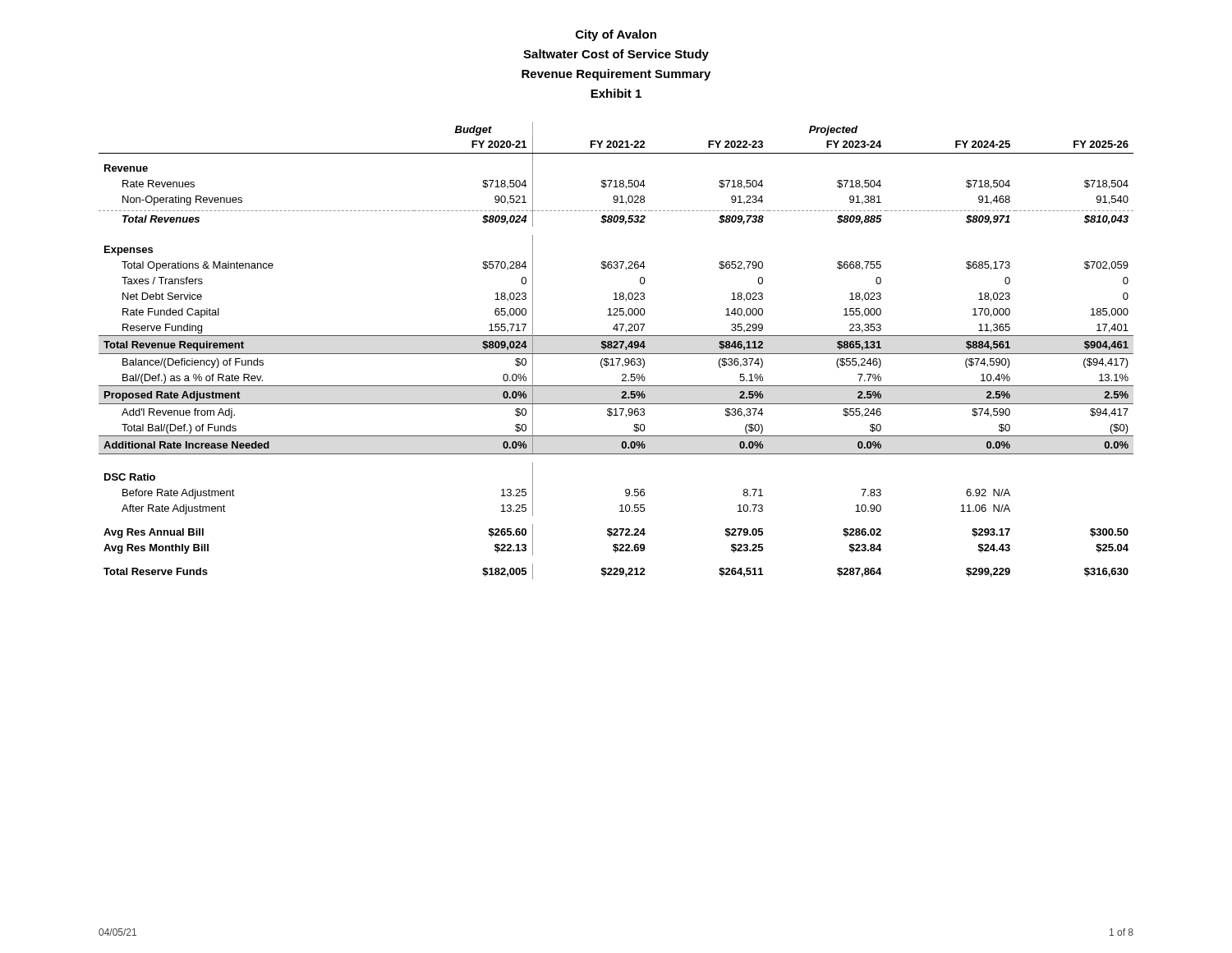This screenshot has width=1232, height=953.
Task: Select the title
Action: [616, 64]
